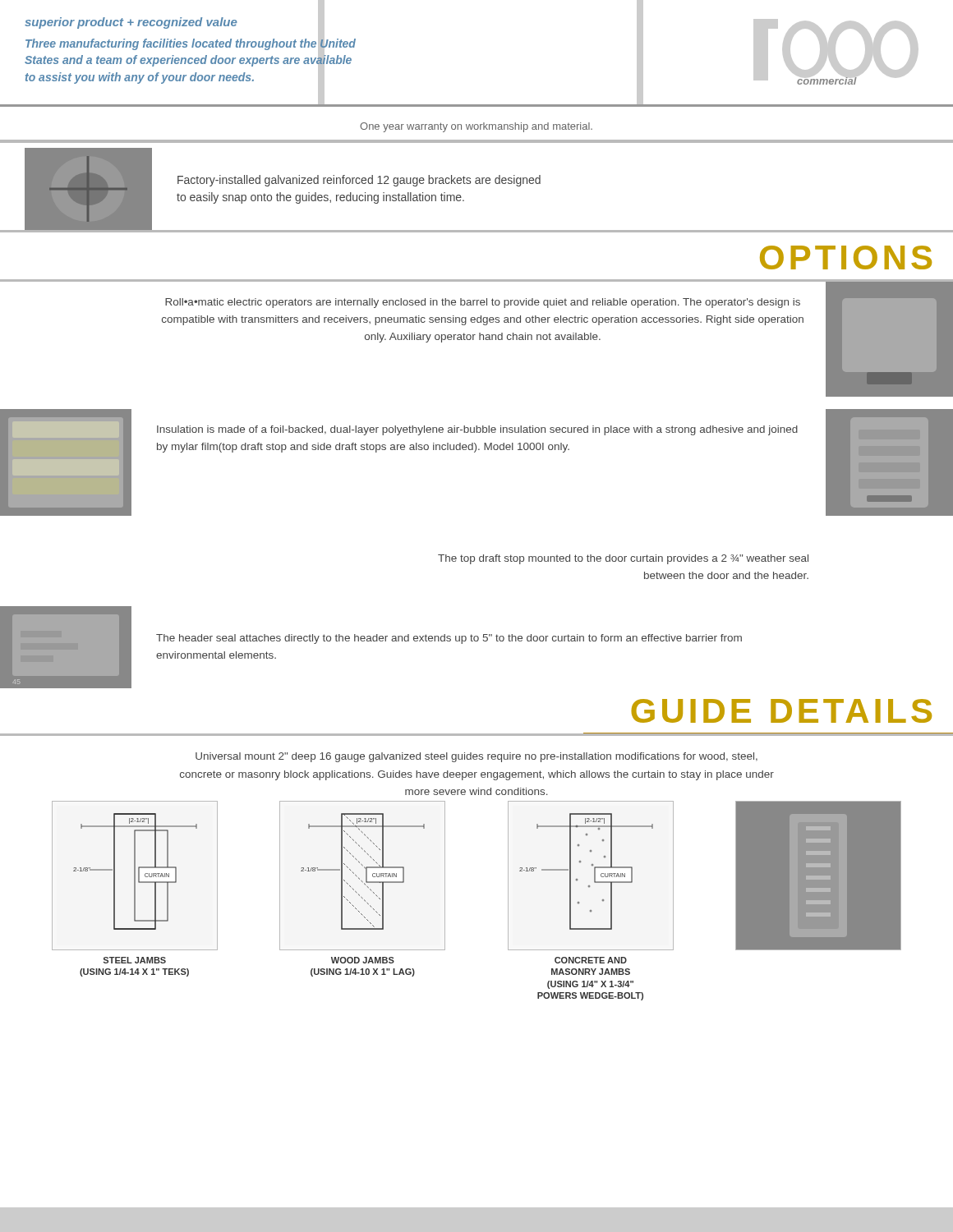Find the text block with the text "Insulation is made of a"
The image size is (953, 1232).
click(477, 438)
